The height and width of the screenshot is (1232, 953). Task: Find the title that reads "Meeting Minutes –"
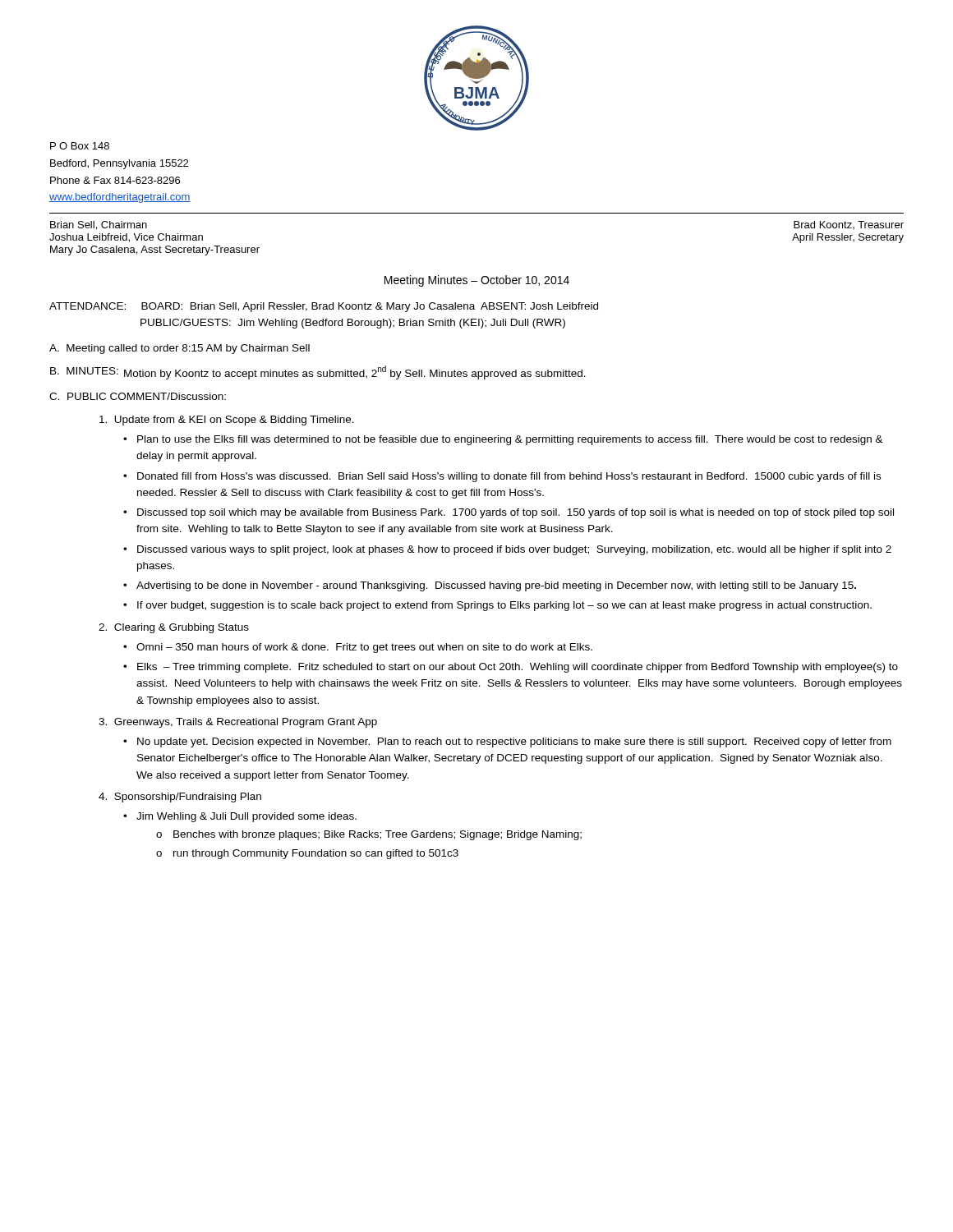476,280
